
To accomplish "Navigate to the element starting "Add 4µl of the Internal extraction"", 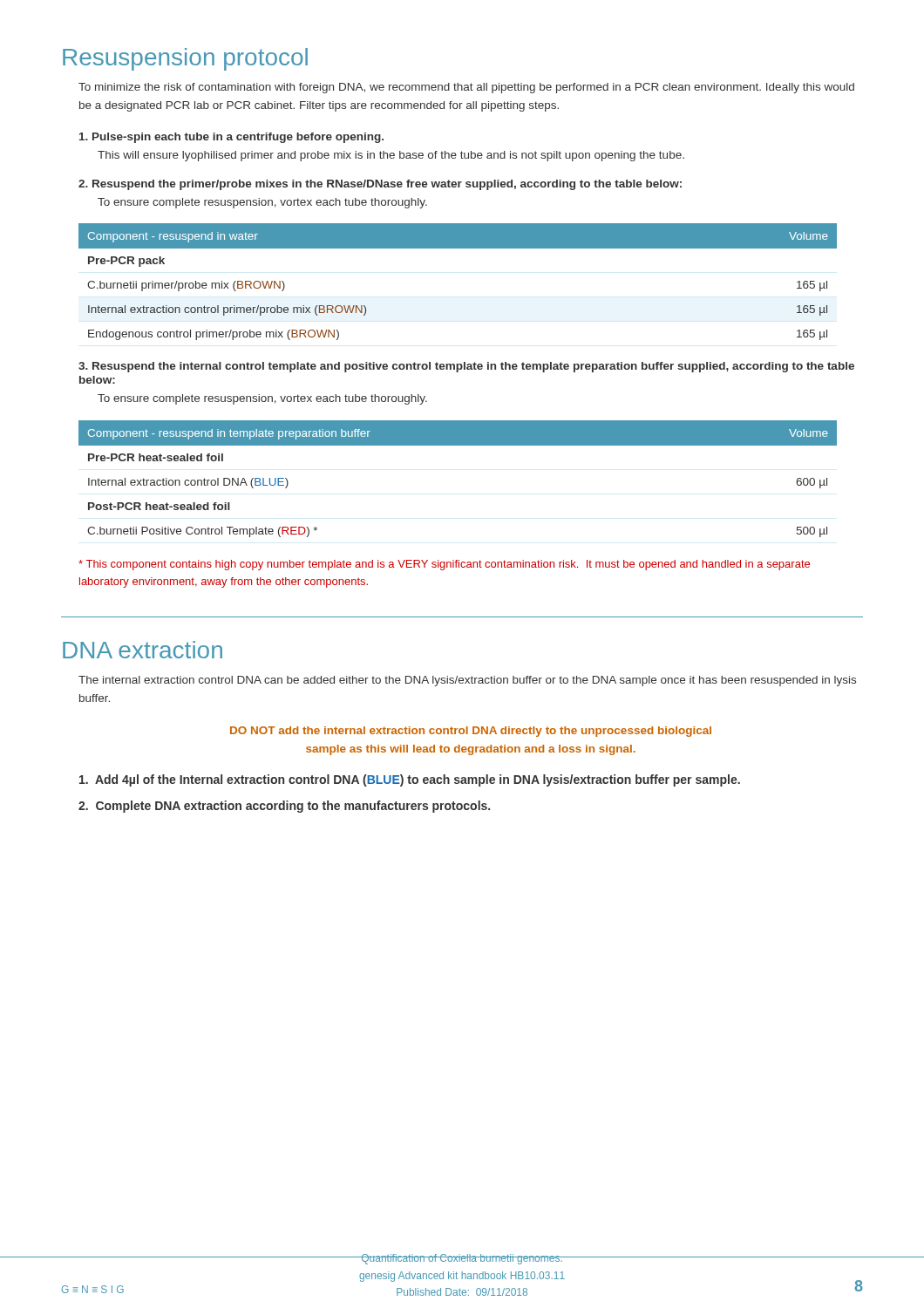I will point(410,779).
